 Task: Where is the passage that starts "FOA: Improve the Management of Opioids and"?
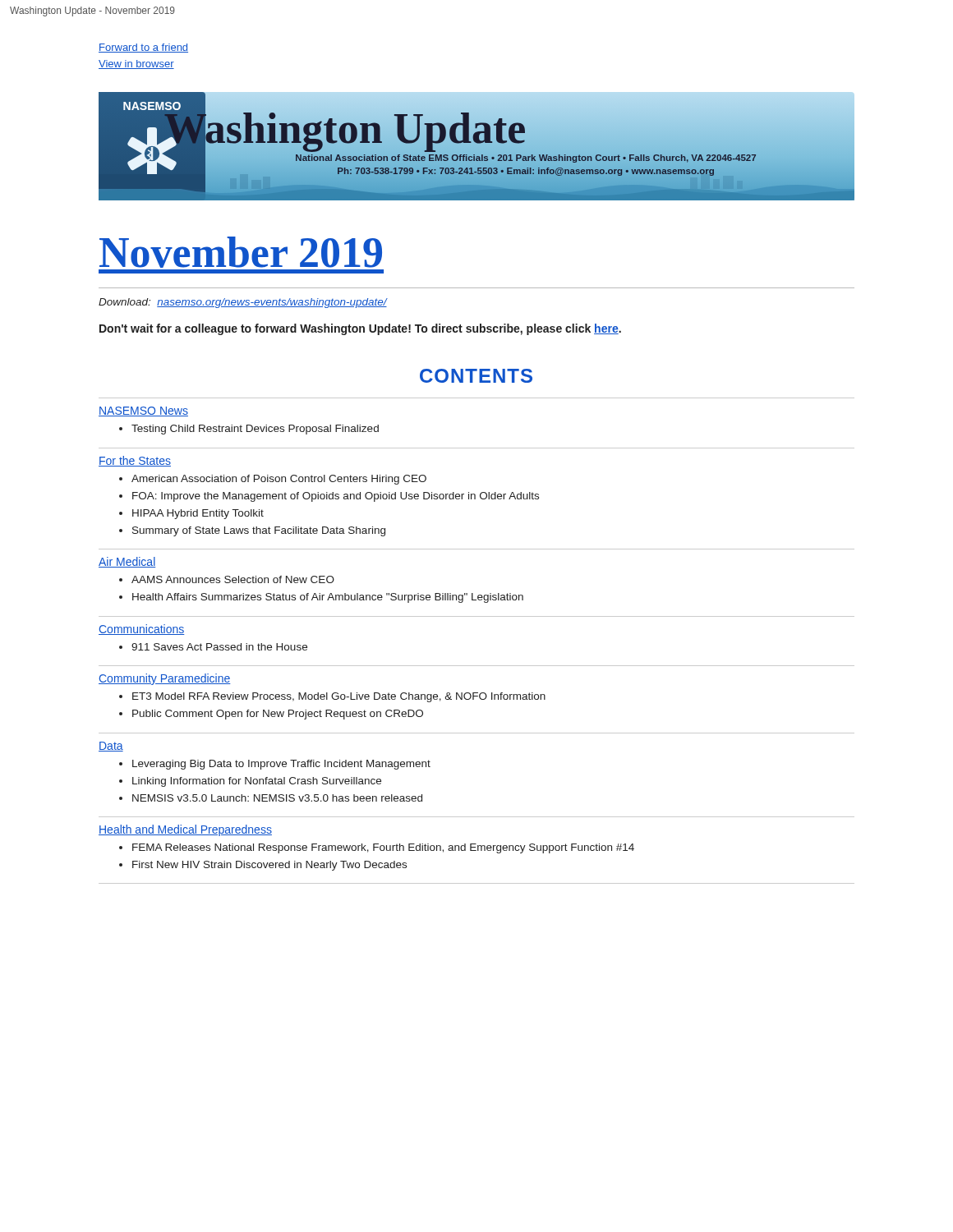click(327, 496)
